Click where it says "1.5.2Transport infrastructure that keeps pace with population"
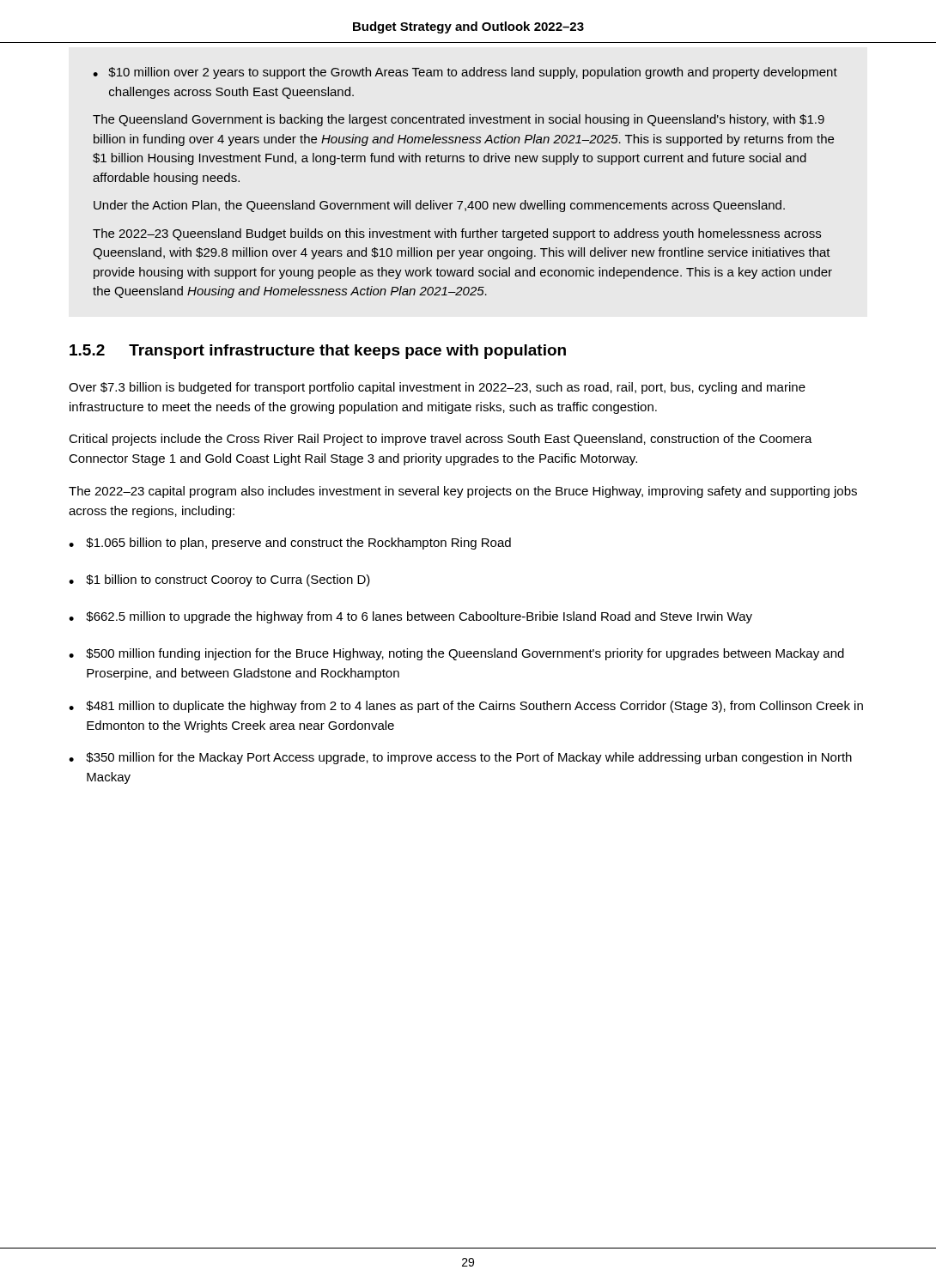This screenshot has width=936, height=1288. 318,349
